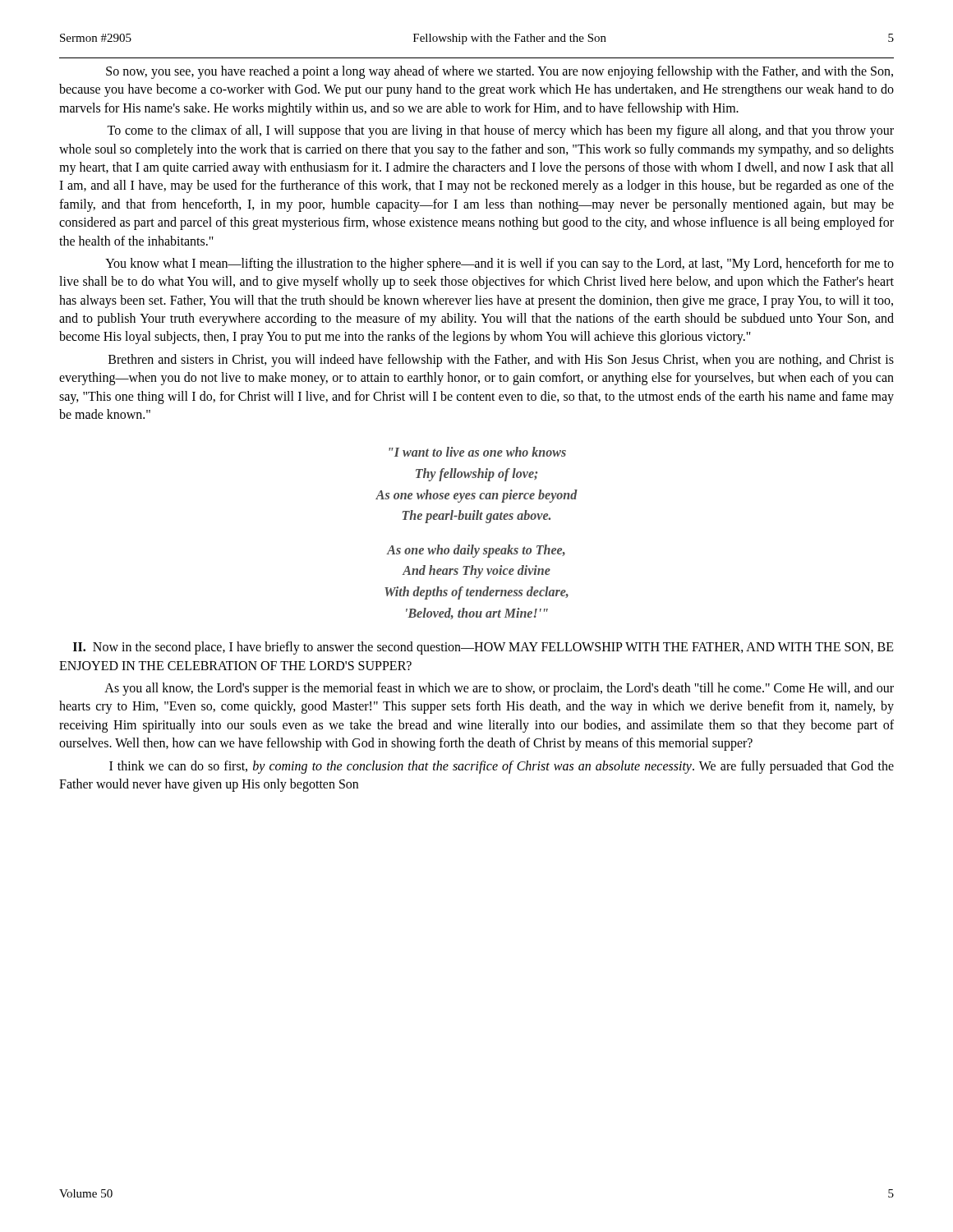Click on the region starting "Brethren and sisters in Christ, you will"
The width and height of the screenshot is (953, 1232).
pos(476,387)
